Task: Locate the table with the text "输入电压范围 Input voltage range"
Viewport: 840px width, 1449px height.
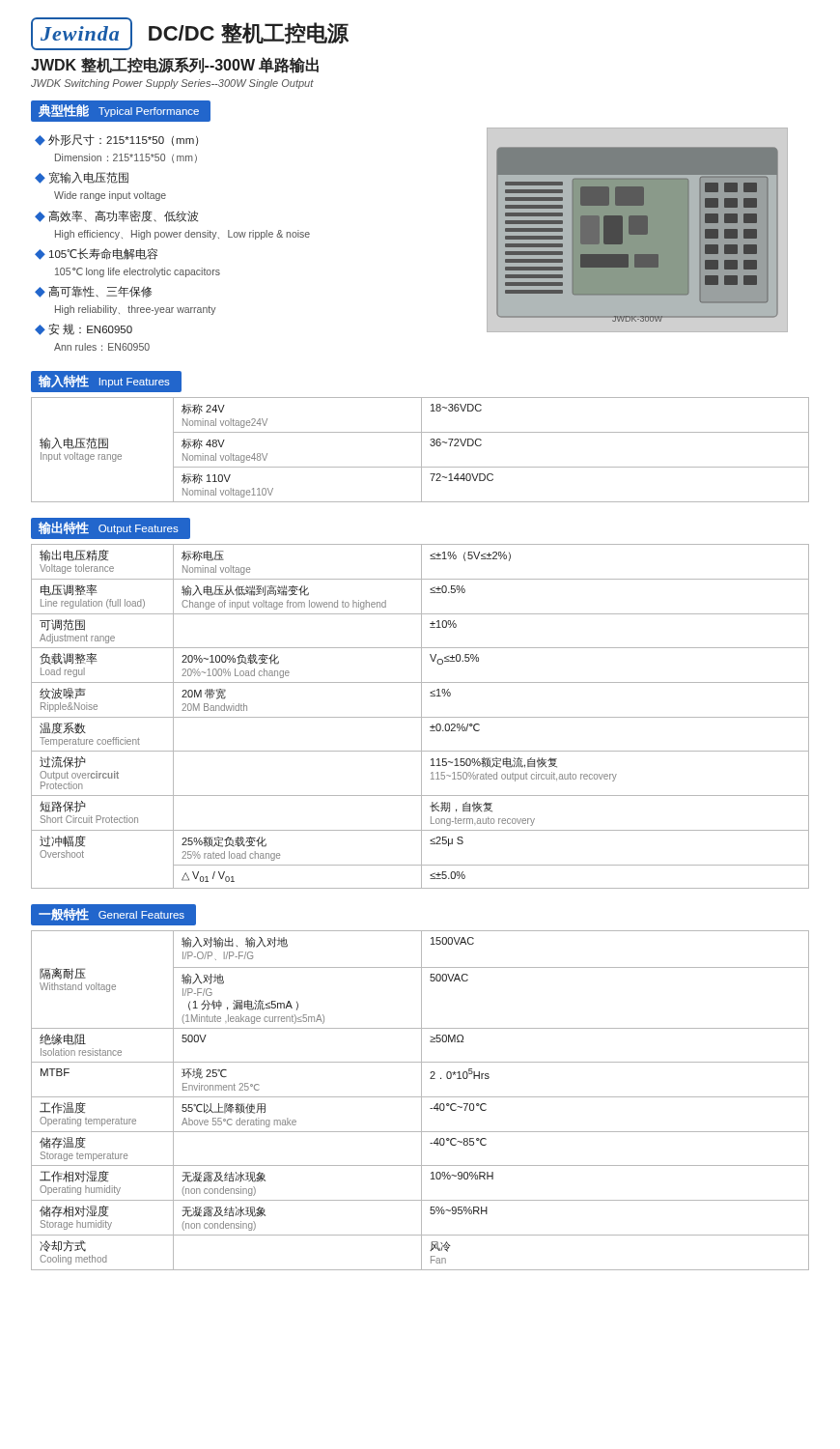Action: click(420, 449)
